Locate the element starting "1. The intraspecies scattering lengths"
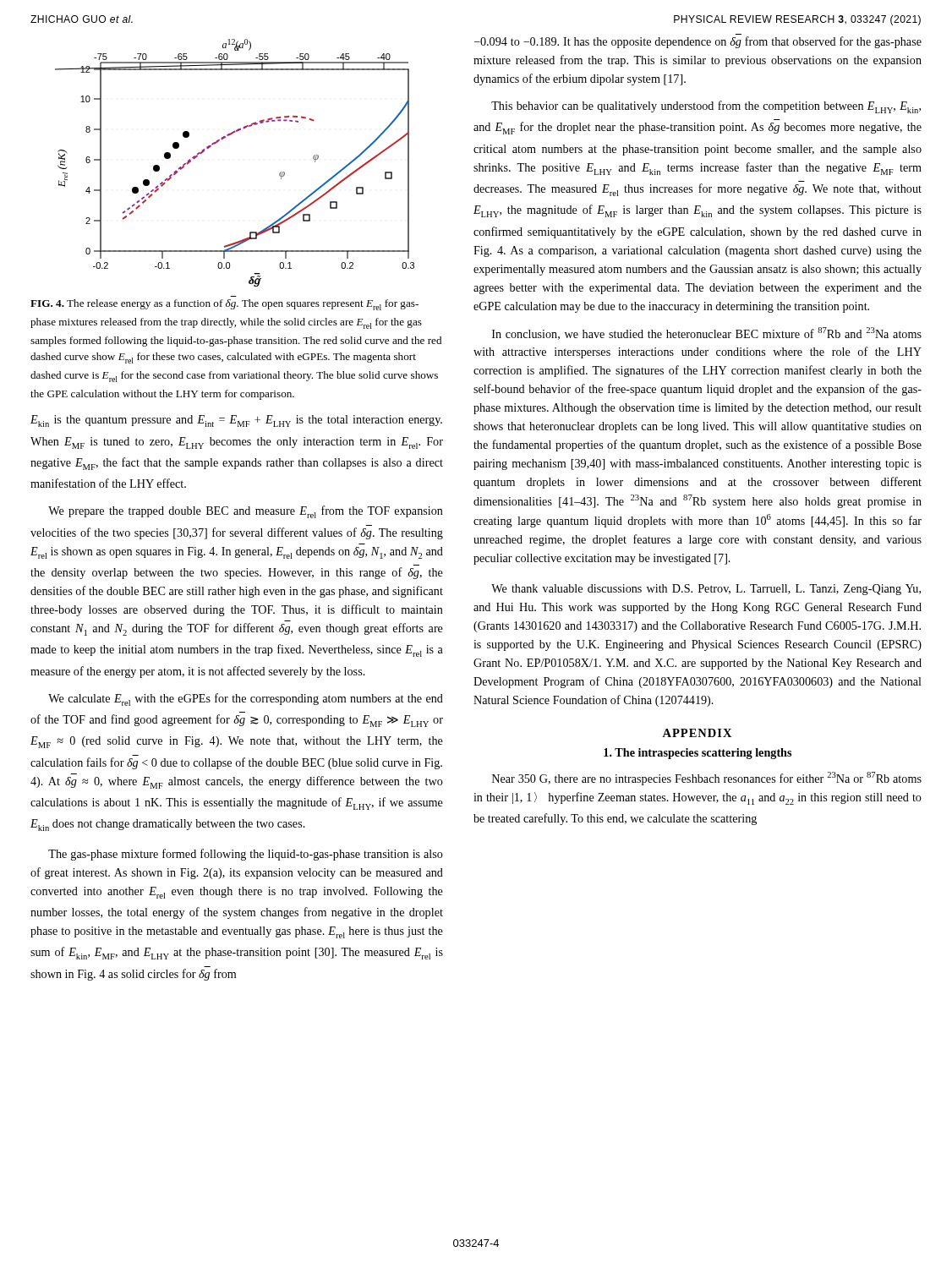Screen dimensions: 1268x952 tap(697, 752)
